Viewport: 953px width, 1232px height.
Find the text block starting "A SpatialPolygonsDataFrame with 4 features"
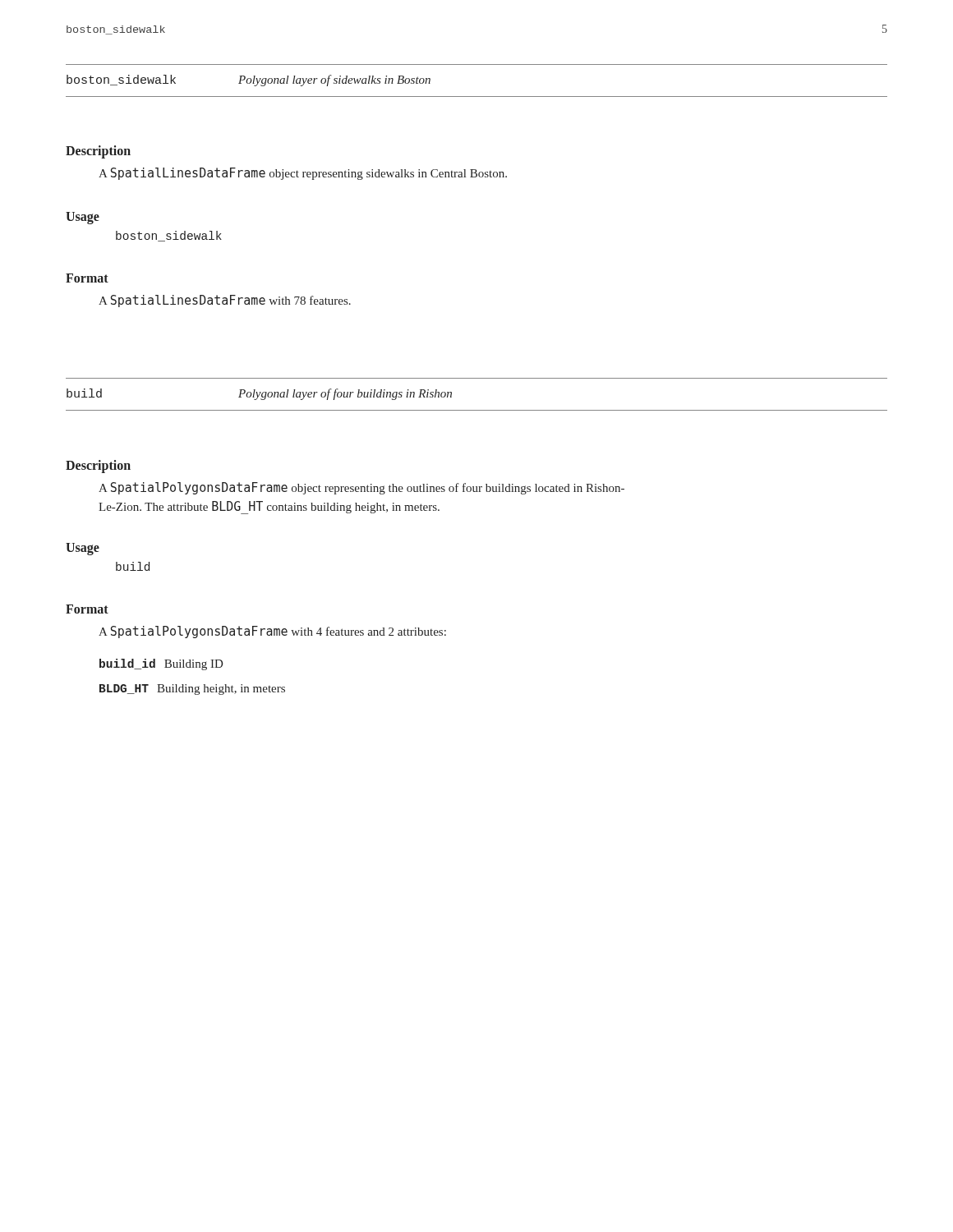click(x=272, y=632)
